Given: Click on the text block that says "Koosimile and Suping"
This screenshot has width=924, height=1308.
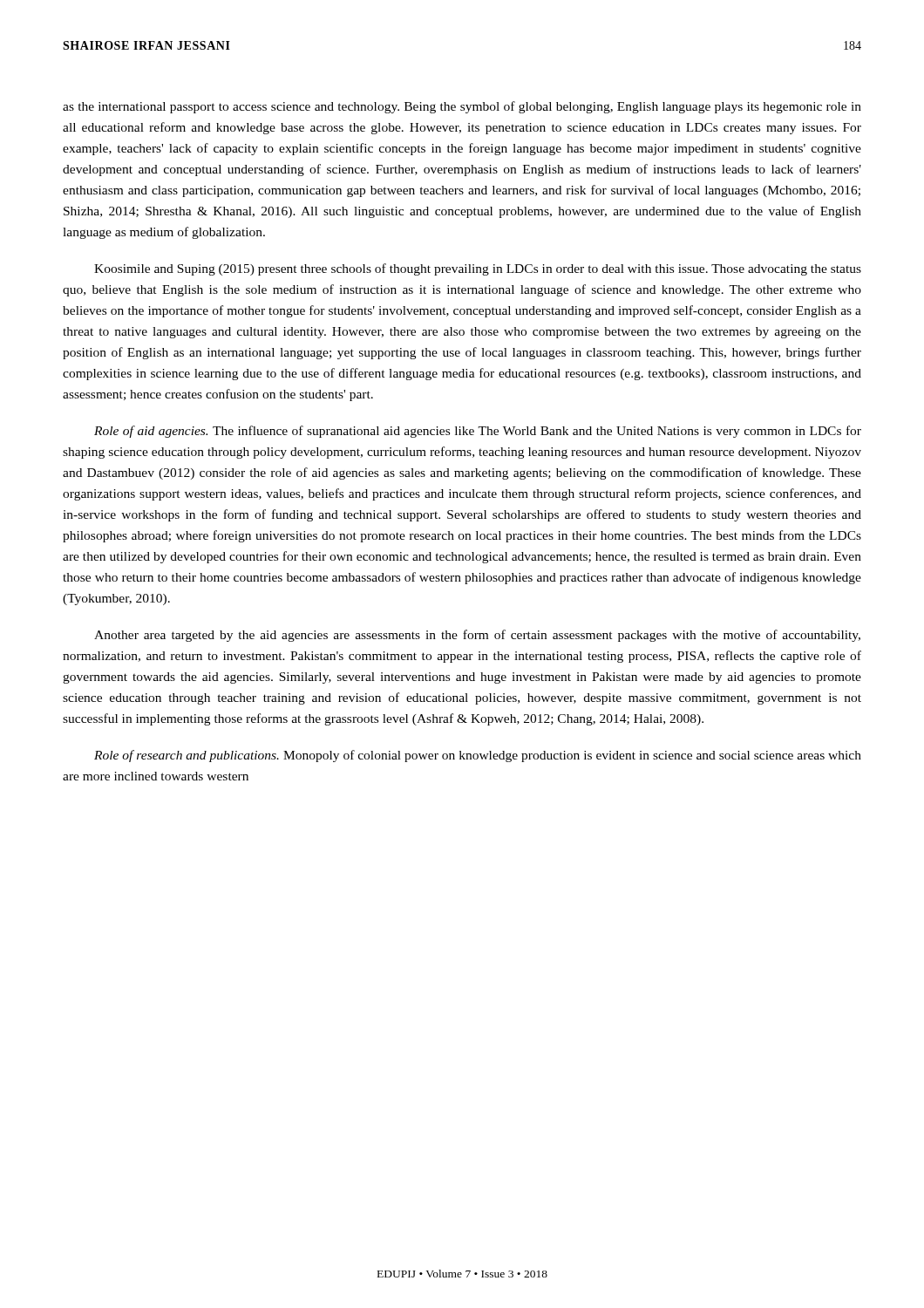Looking at the screenshot, I should click(x=462, y=331).
